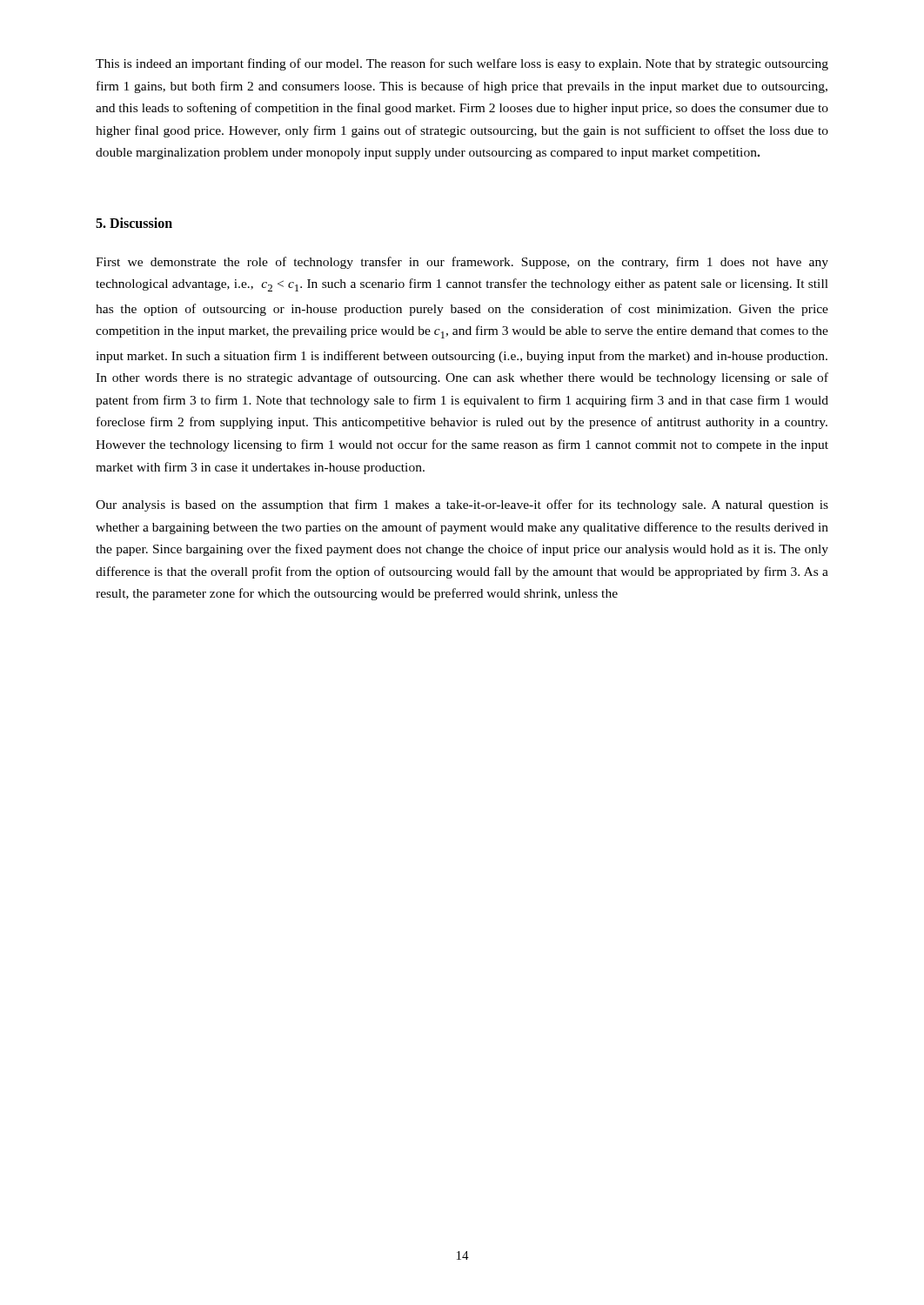Image resolution: width=924 pixels, height=1305 pixels.
Task: Locate the text block with the text "Our analysis is based on the assumption"
Action: click(462, 549)
